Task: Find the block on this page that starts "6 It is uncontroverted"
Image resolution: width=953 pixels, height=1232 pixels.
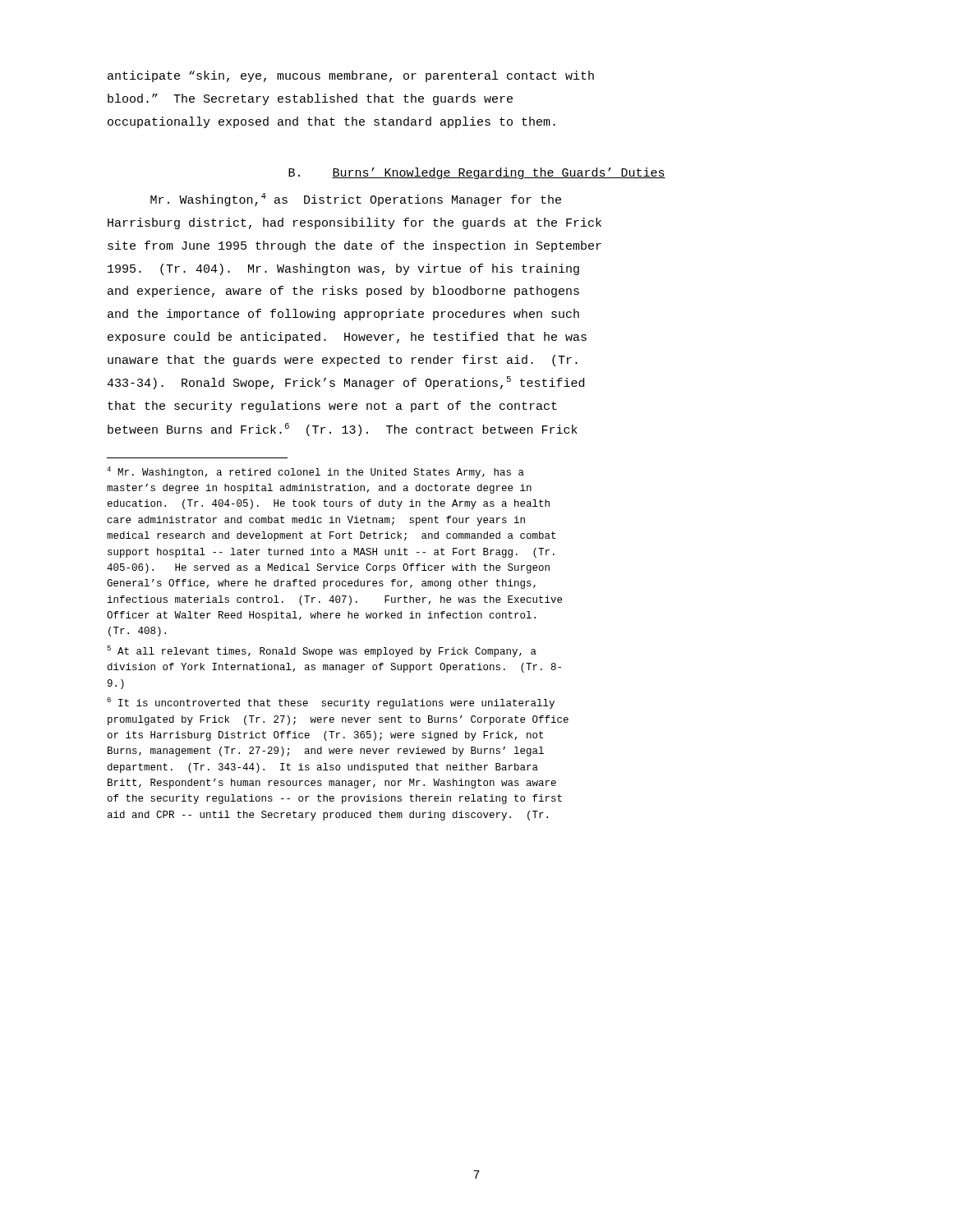Action: click(338, 759)
